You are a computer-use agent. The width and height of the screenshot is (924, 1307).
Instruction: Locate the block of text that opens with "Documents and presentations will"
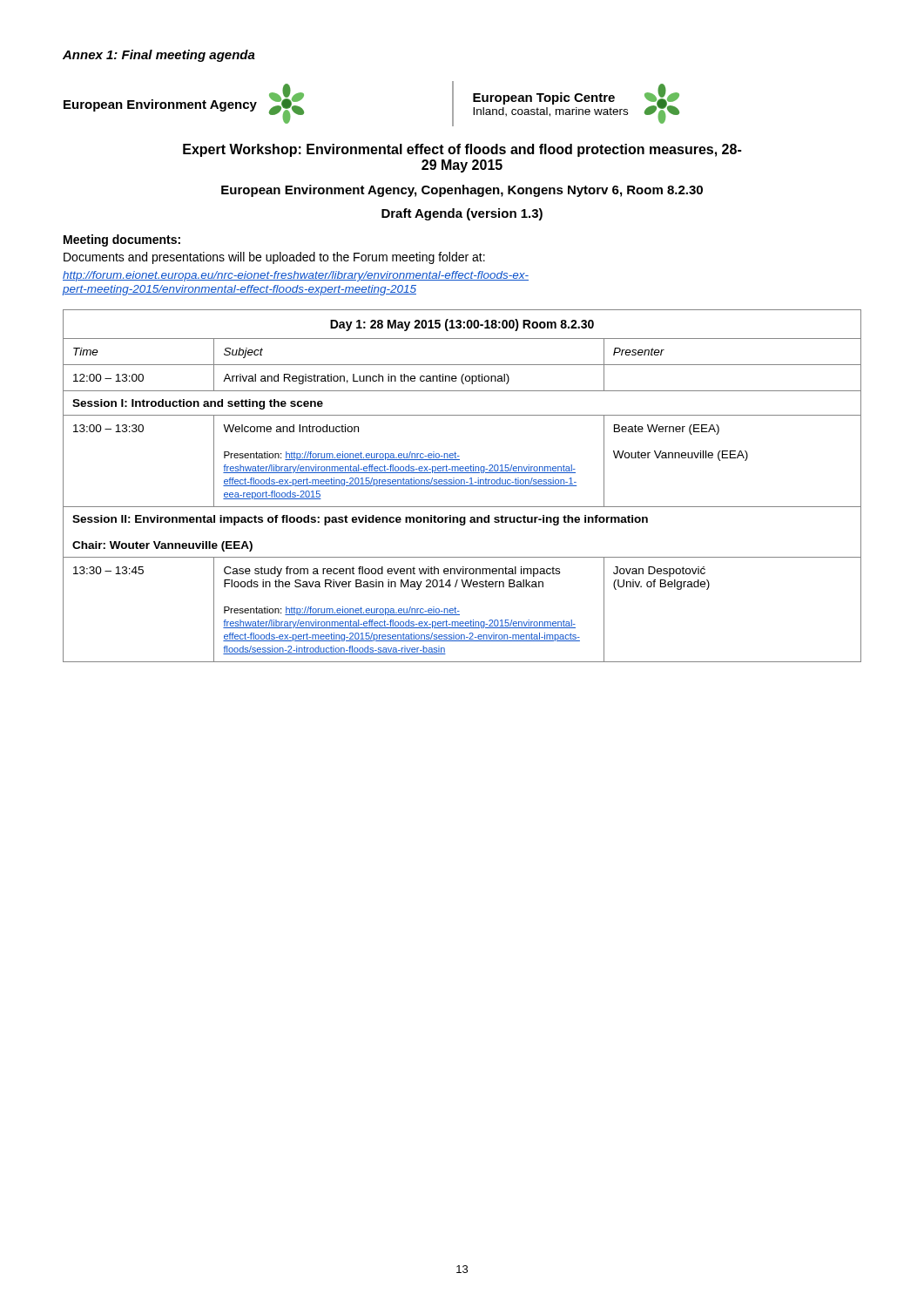click(x=274, y=257)
